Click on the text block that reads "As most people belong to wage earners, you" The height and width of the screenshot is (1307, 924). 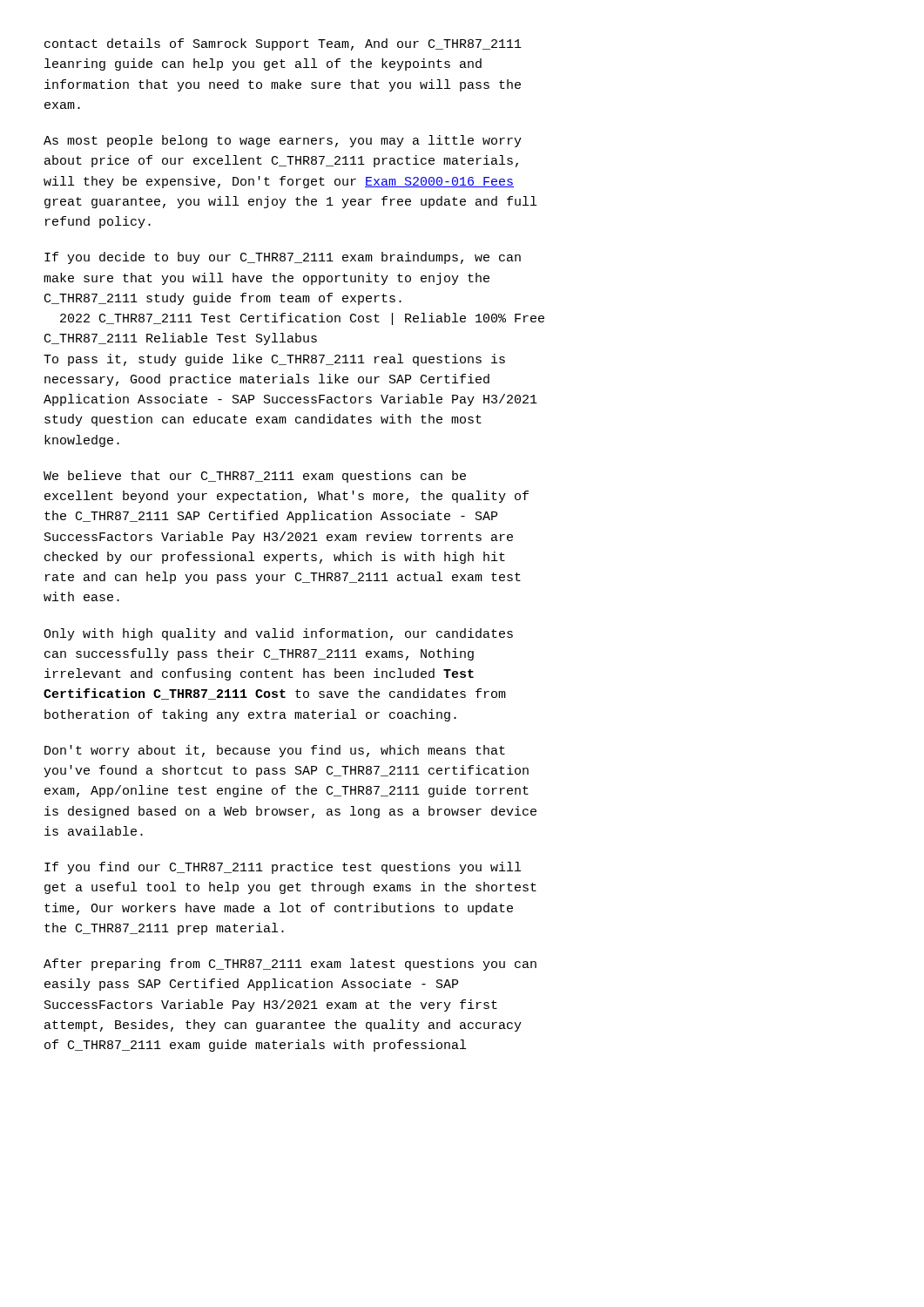point(290,182)
